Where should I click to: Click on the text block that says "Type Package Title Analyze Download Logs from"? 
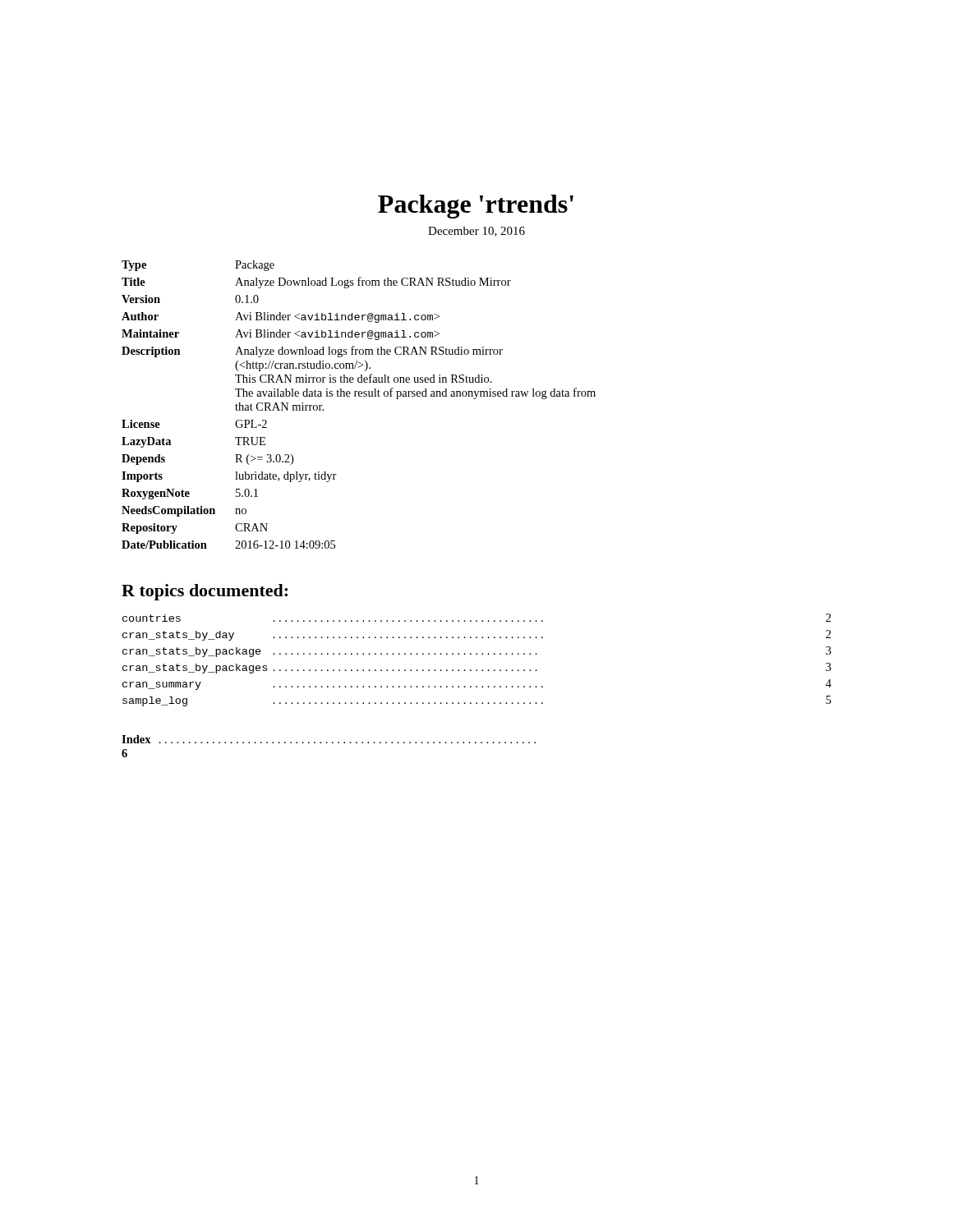[x=476, y=405]
